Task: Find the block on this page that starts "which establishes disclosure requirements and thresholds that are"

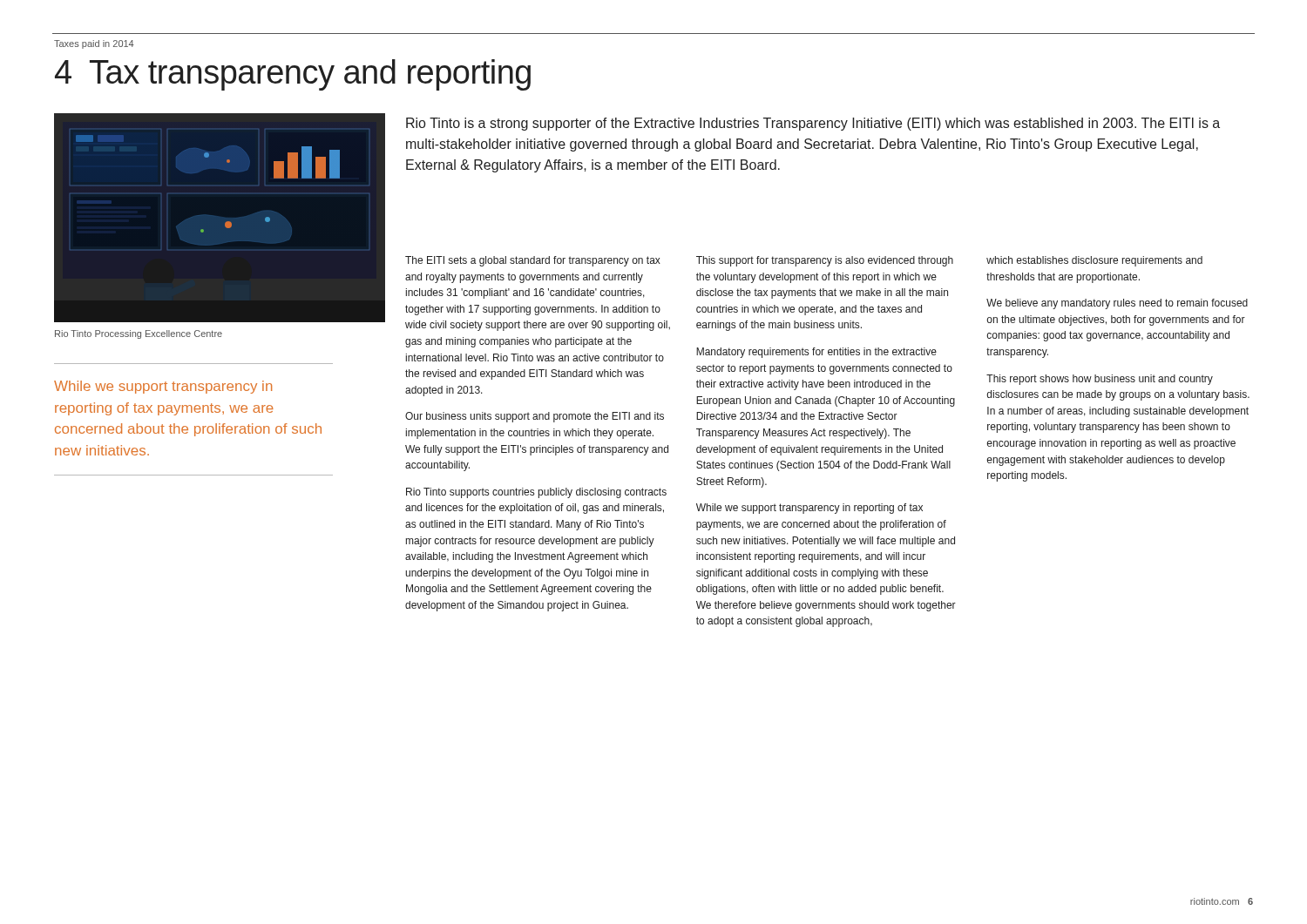Action: point(1120,368)
